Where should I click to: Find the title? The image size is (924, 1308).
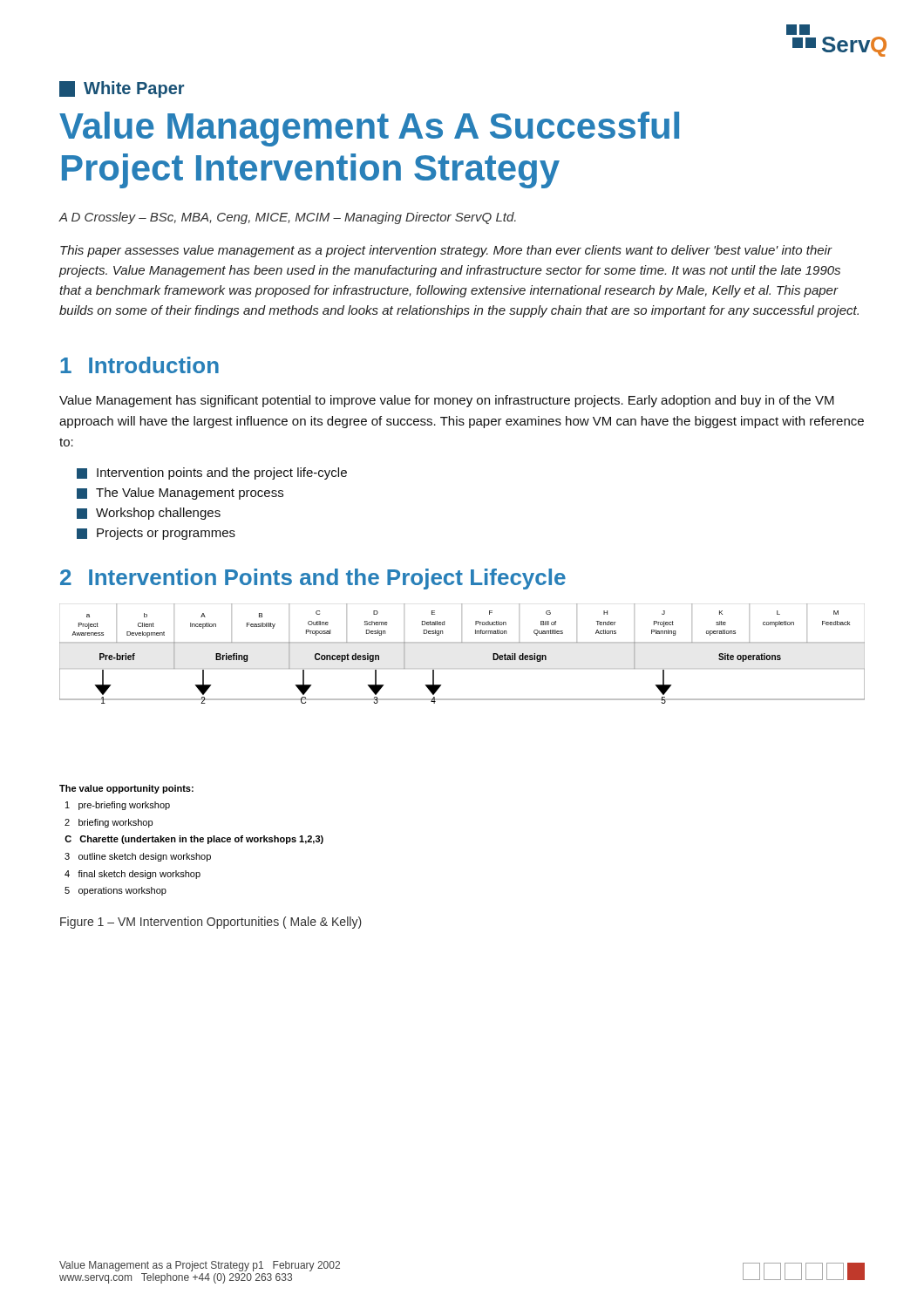pos(371,147)
